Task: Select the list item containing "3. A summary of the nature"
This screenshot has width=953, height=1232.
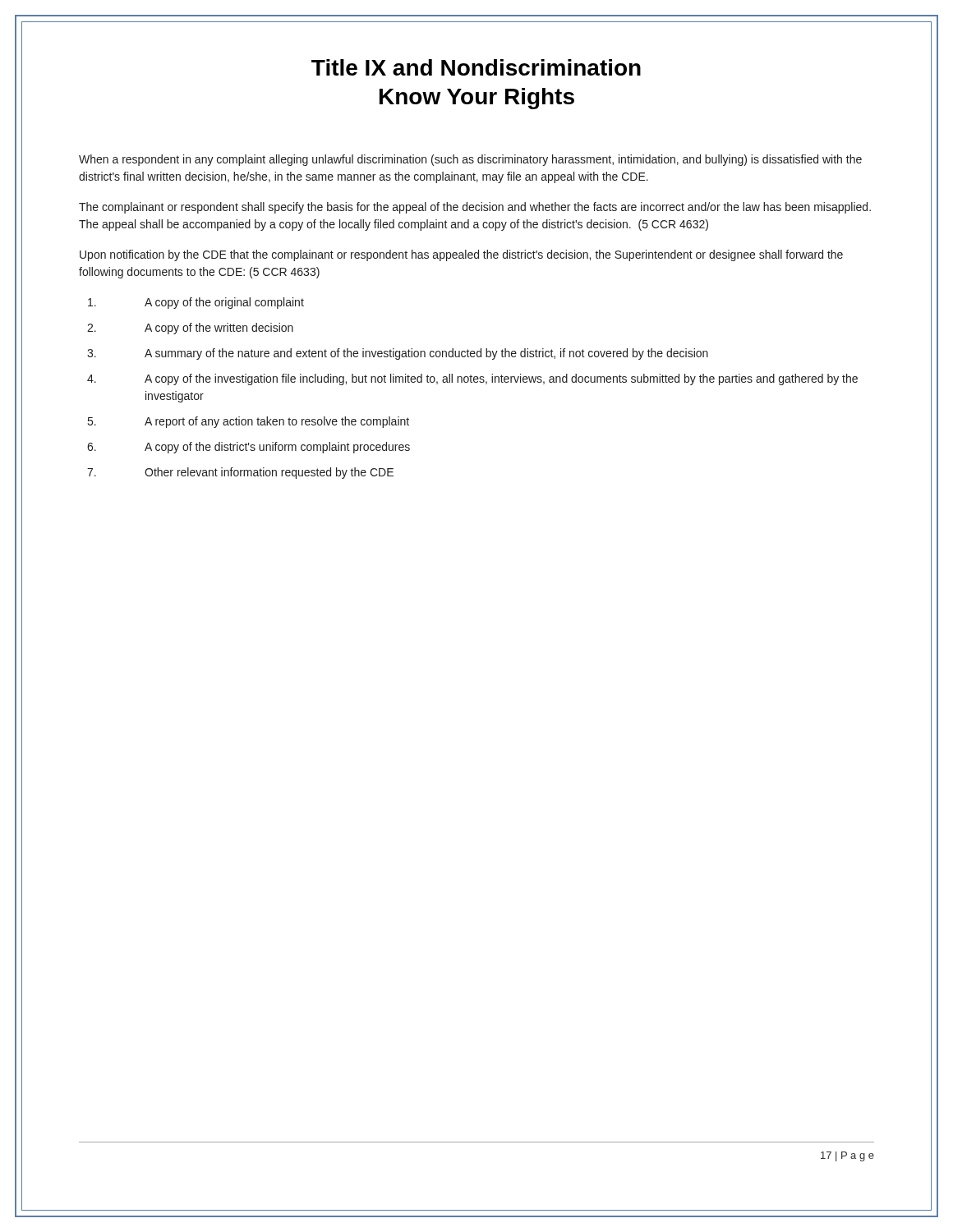Action: coord(476,354)
